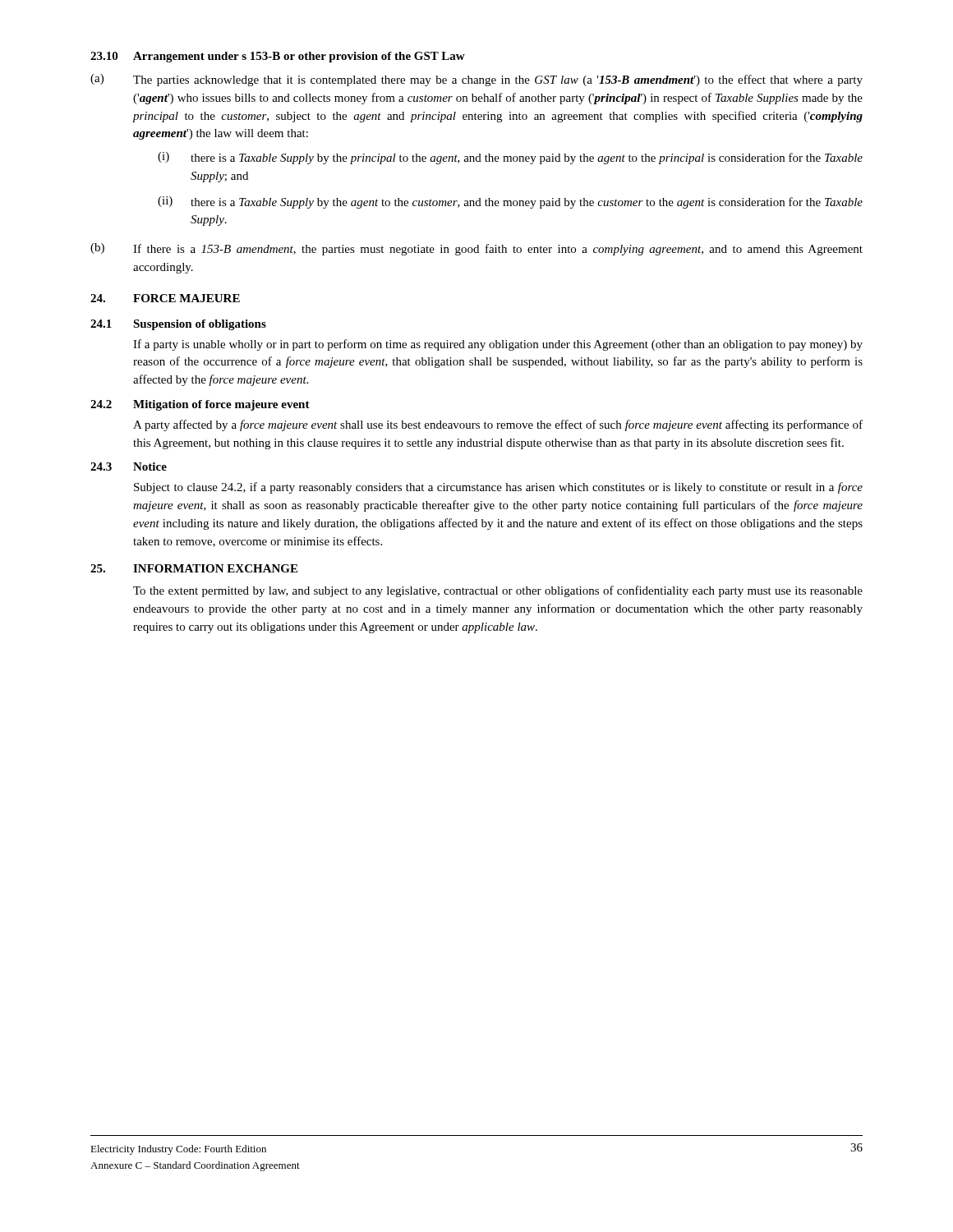
Task: Point to the text starting "(i) there is a"
Action: point(510,167)
